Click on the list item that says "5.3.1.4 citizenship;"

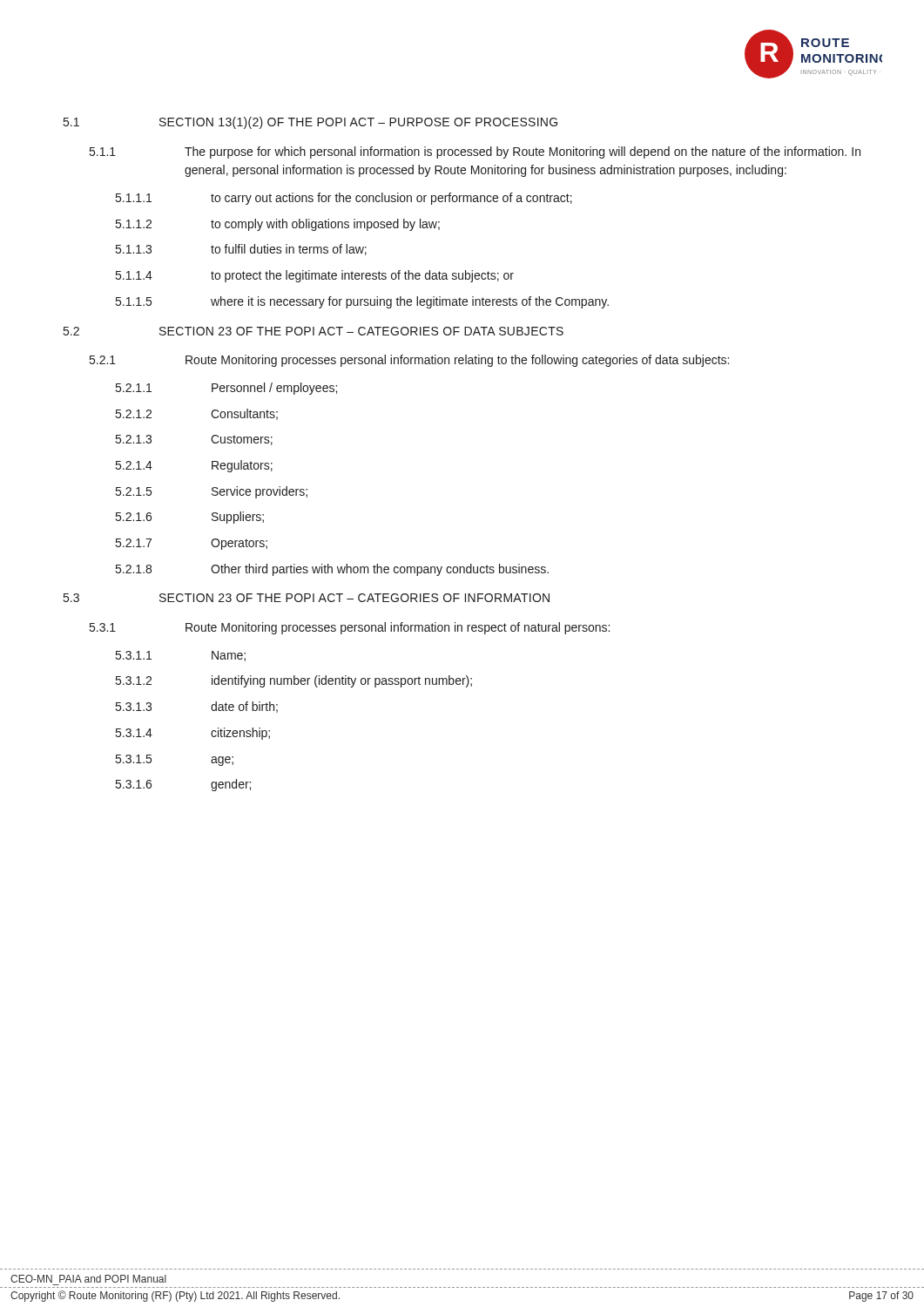click(139, 733)
